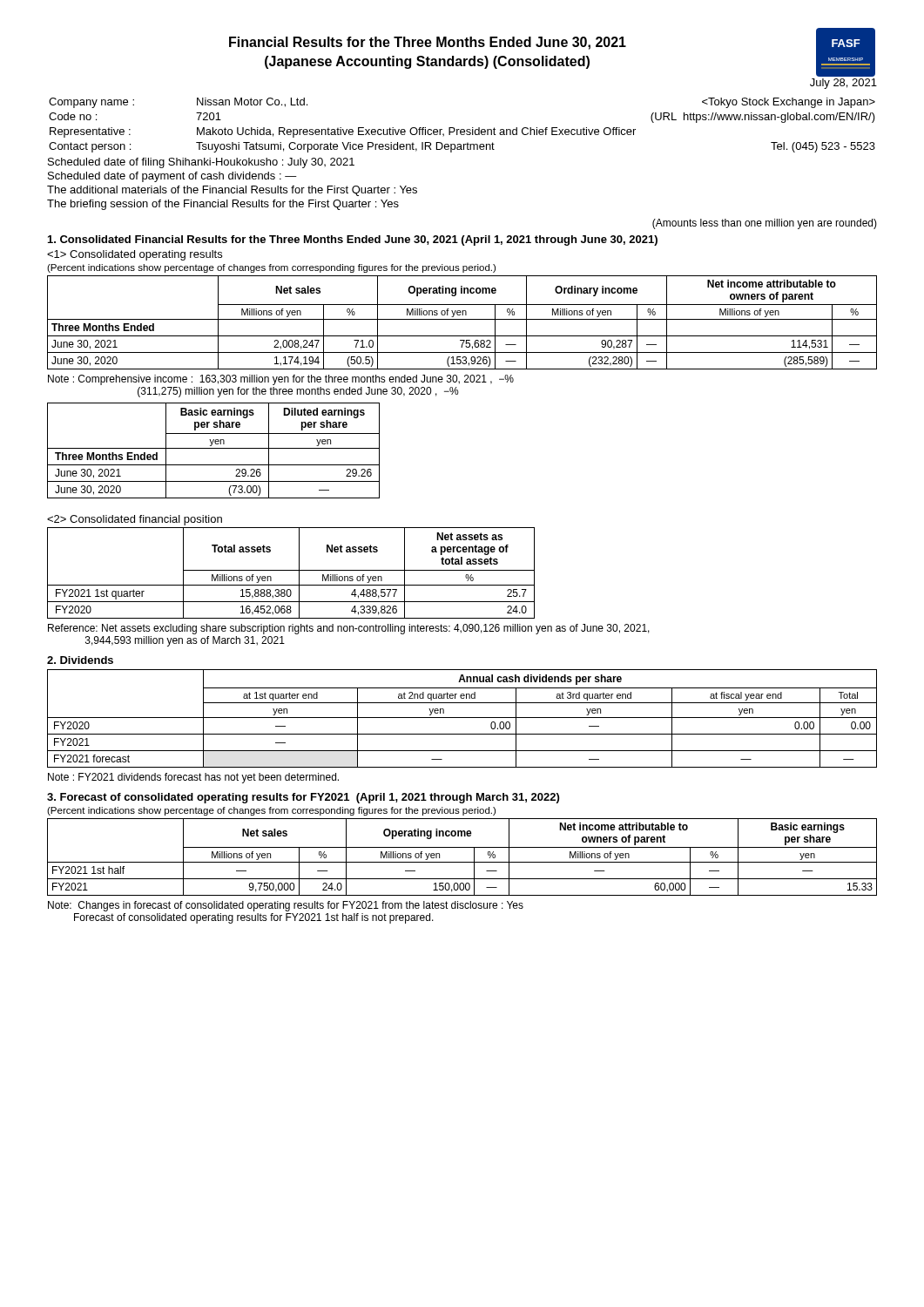Click on the table containing "FY2021 forecast"
This screenshot has height=1307, width=924.
462,718
